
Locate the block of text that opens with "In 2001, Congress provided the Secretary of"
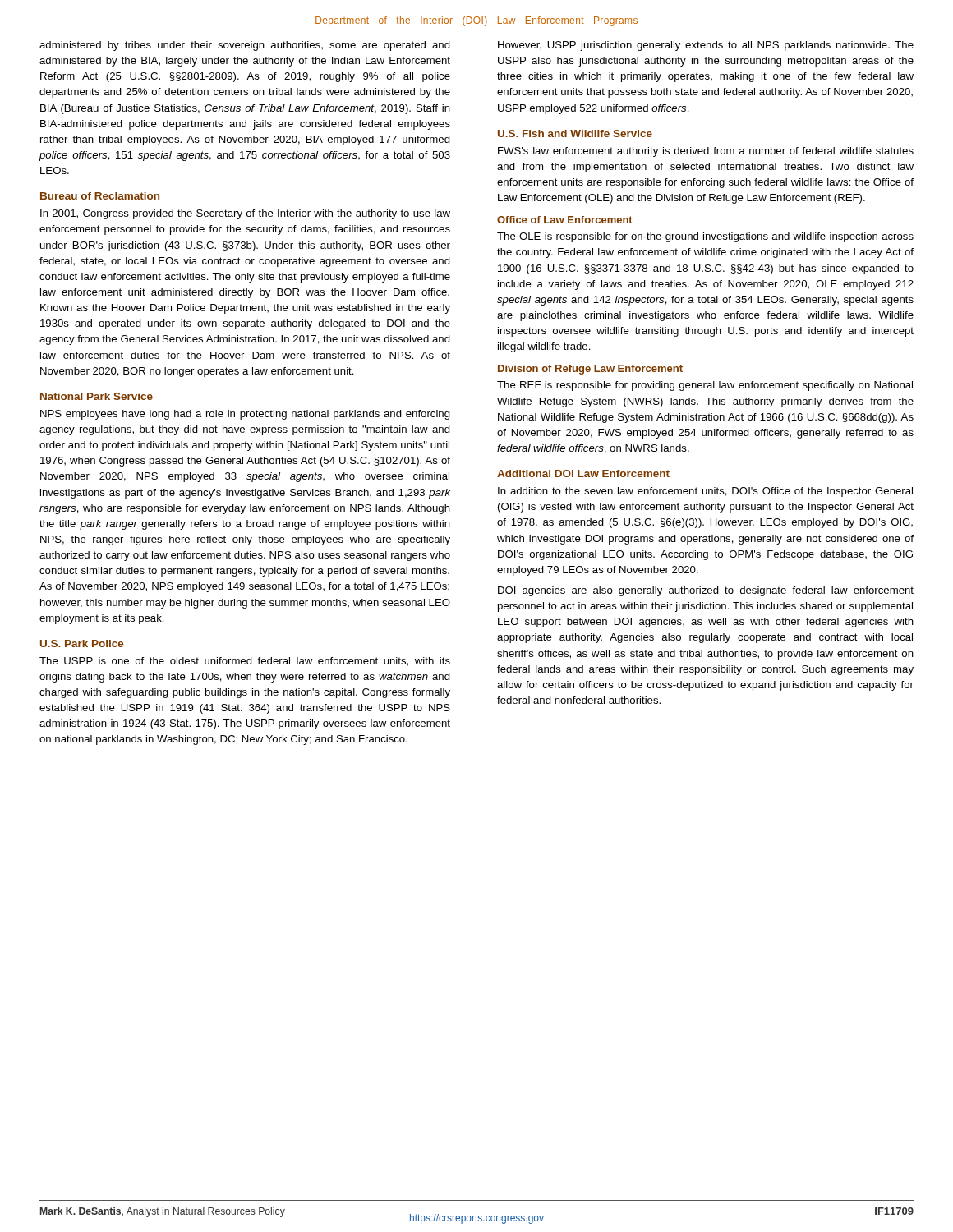[245, 292]
